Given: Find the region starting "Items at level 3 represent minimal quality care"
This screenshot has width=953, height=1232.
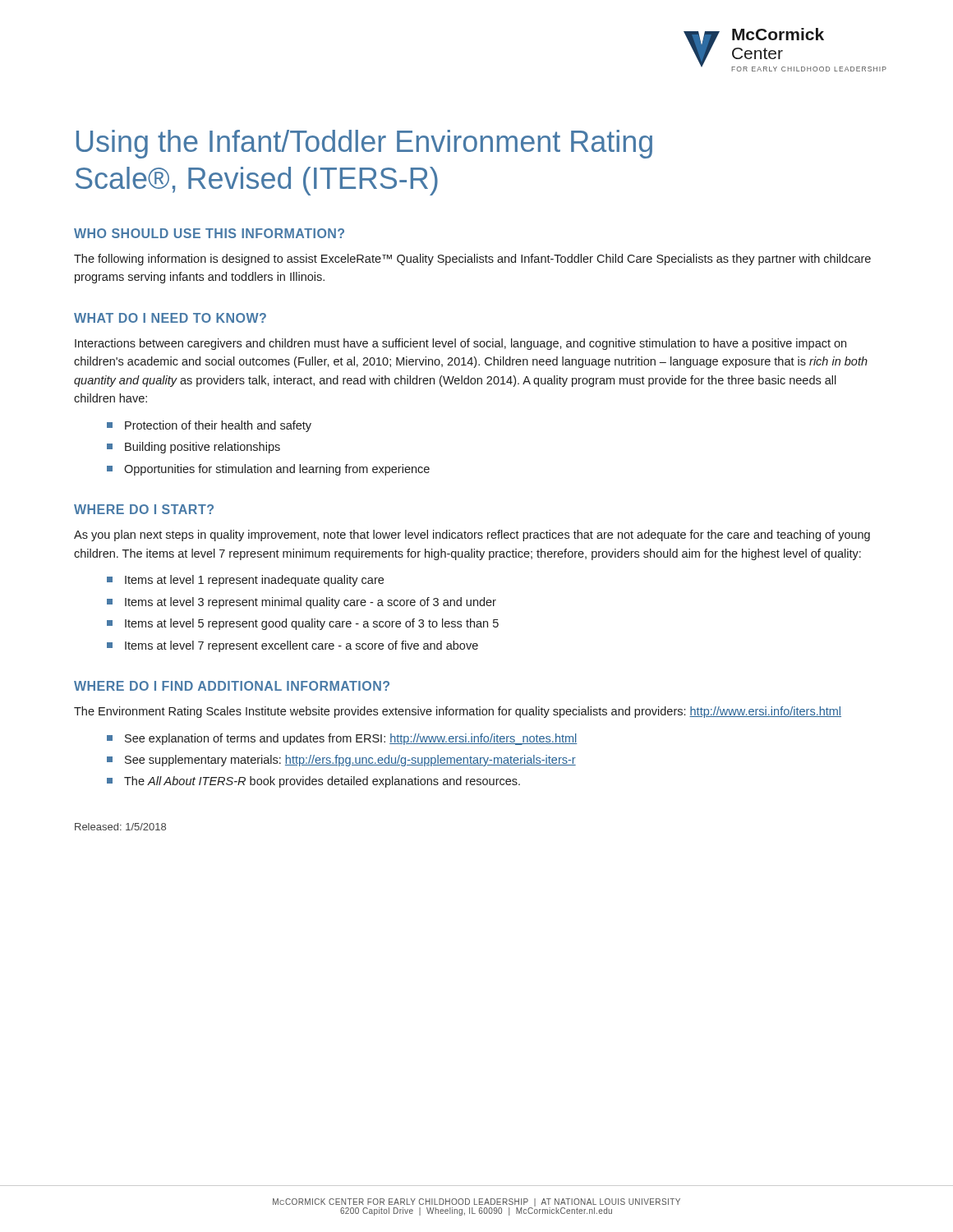Looking at the screenshot, I should tap(301, 602).
